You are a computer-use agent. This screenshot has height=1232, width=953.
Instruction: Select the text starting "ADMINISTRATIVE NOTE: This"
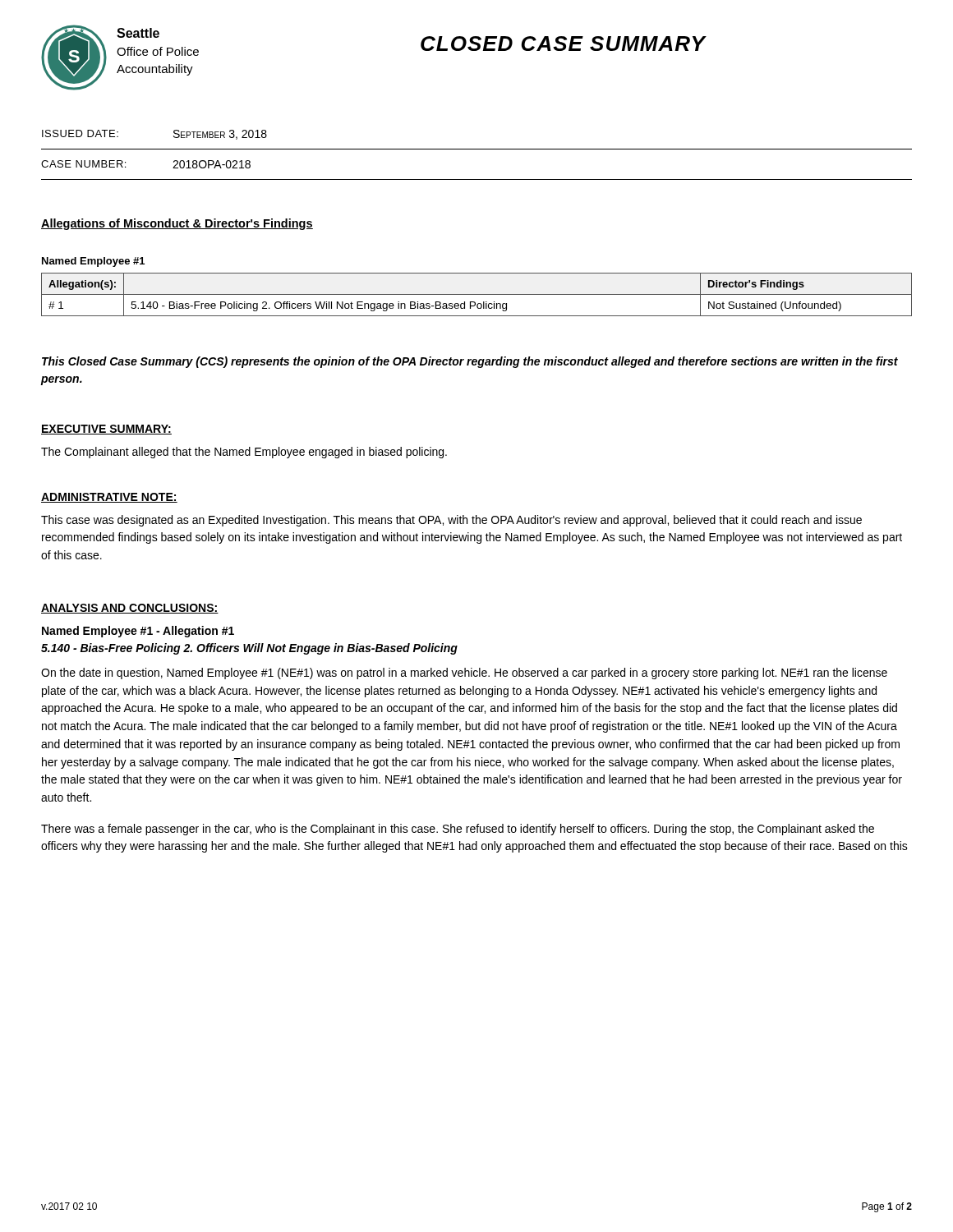pyautogui.click(x=476, y=527)
